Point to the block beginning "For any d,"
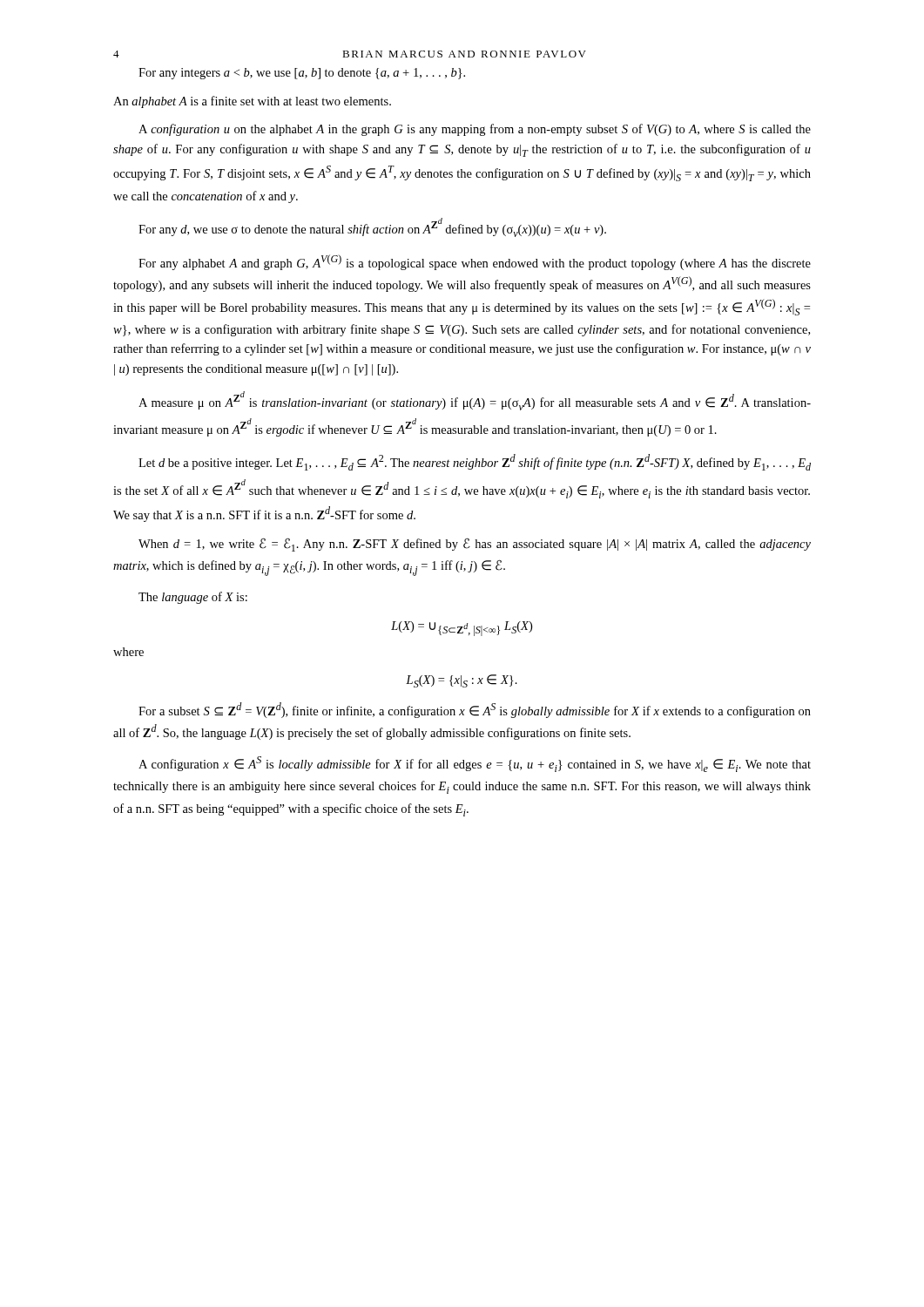924x1307 pixels. coord(373,228)
